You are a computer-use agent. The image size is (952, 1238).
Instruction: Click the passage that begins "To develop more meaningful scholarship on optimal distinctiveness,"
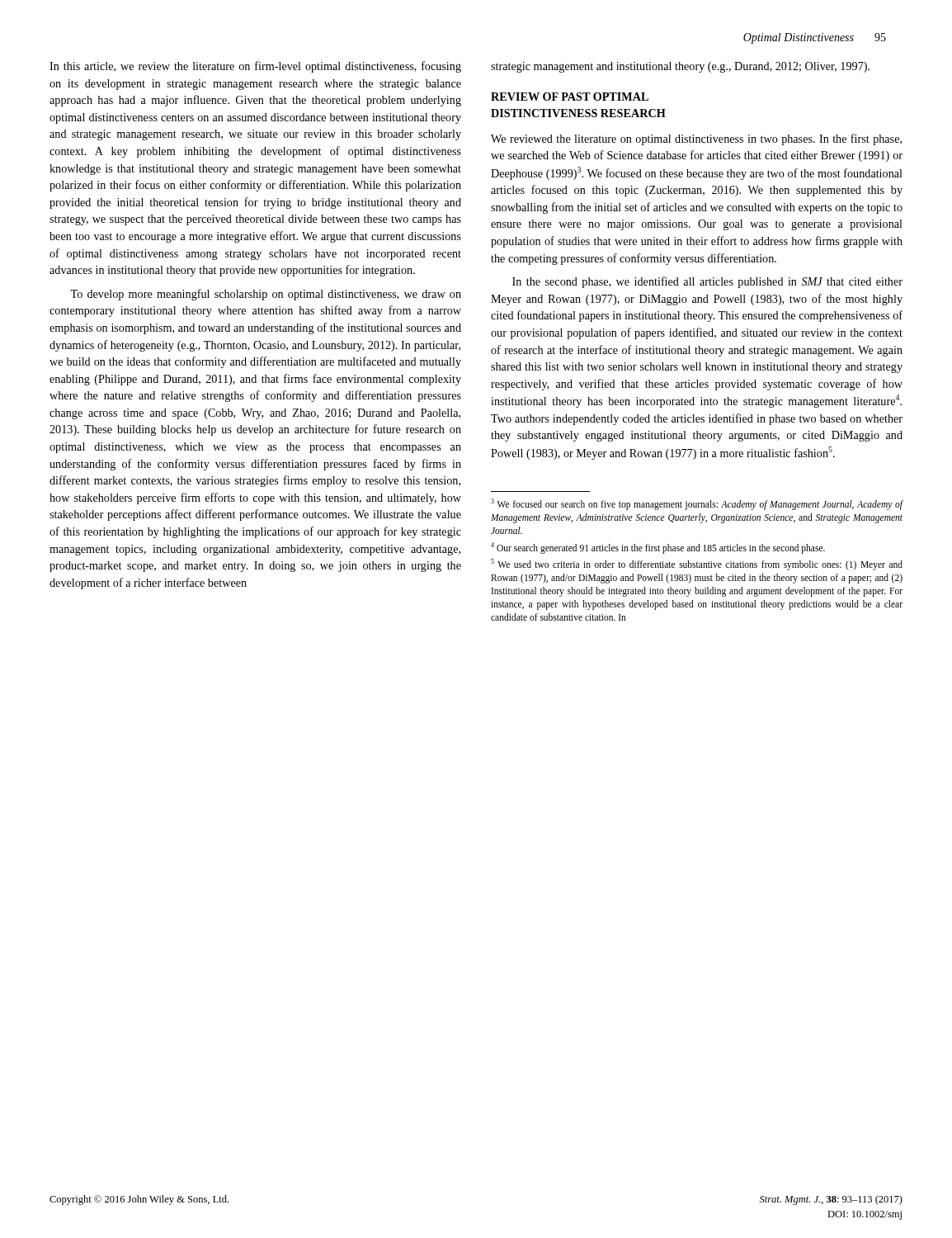point(255,438)
